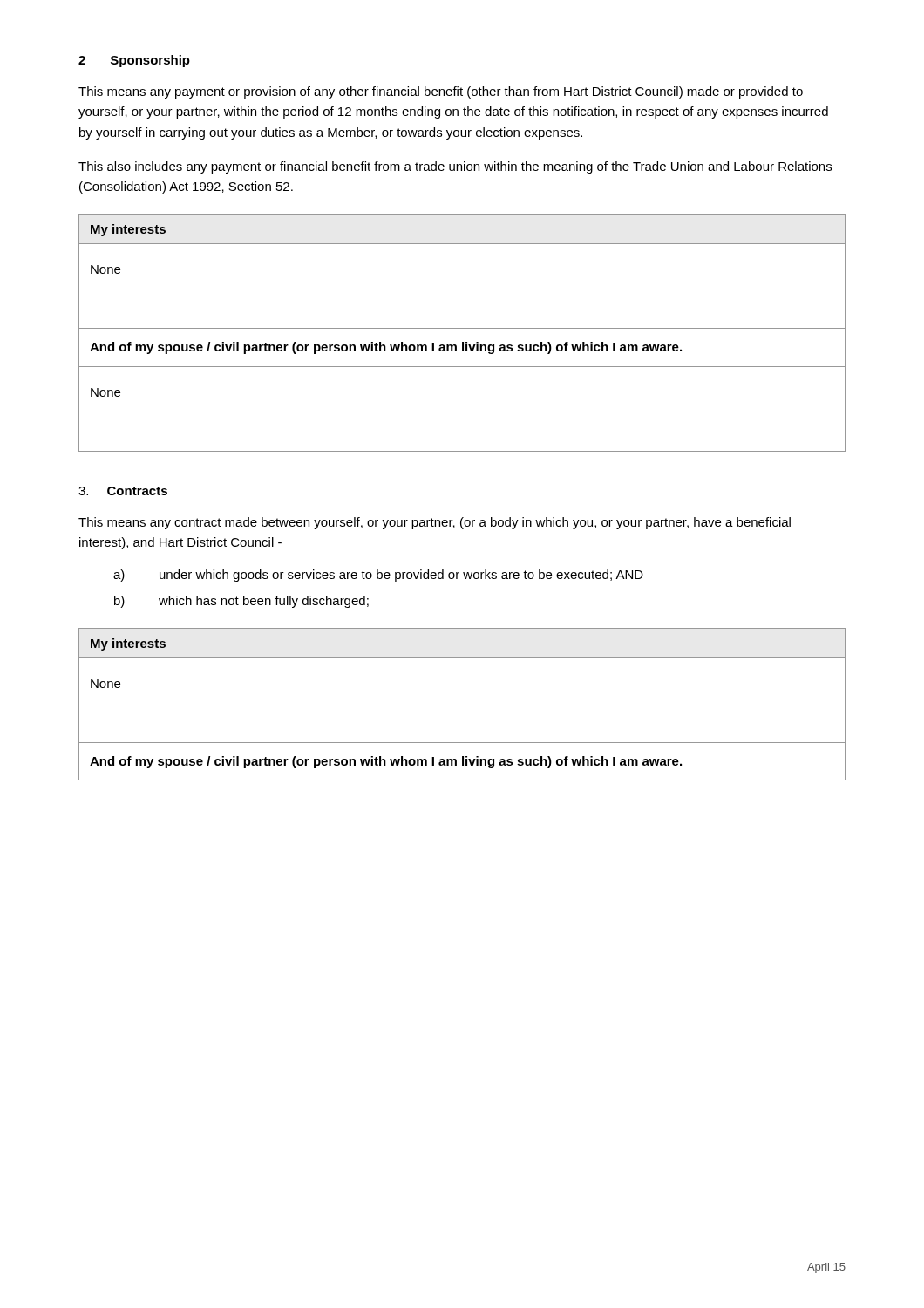Navigate to the text starting "b) which has not"
The height and width of the screenshot is (1308, 924).
coord(241,600)
